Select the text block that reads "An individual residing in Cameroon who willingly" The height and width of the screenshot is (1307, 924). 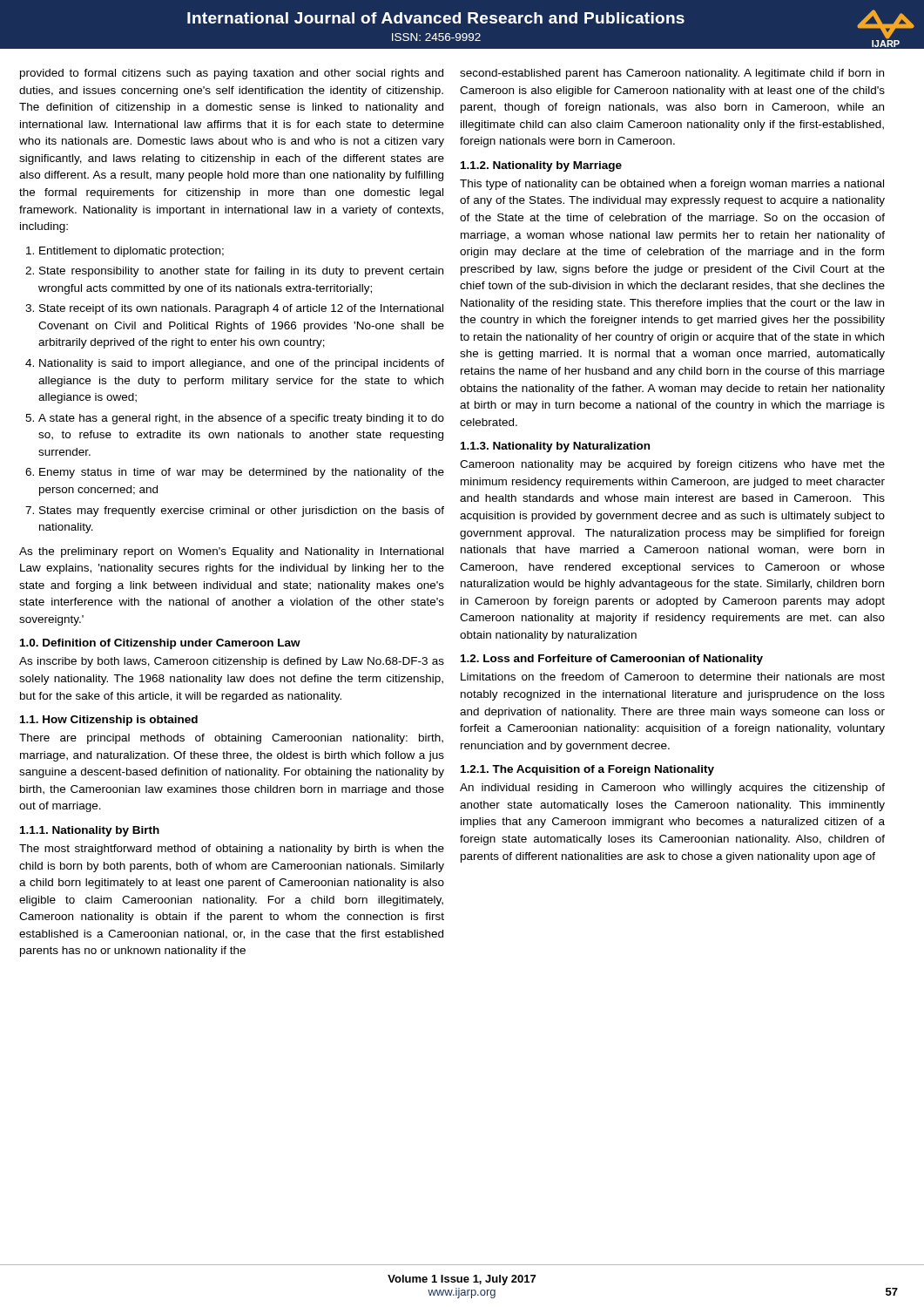tap(672, 822)
